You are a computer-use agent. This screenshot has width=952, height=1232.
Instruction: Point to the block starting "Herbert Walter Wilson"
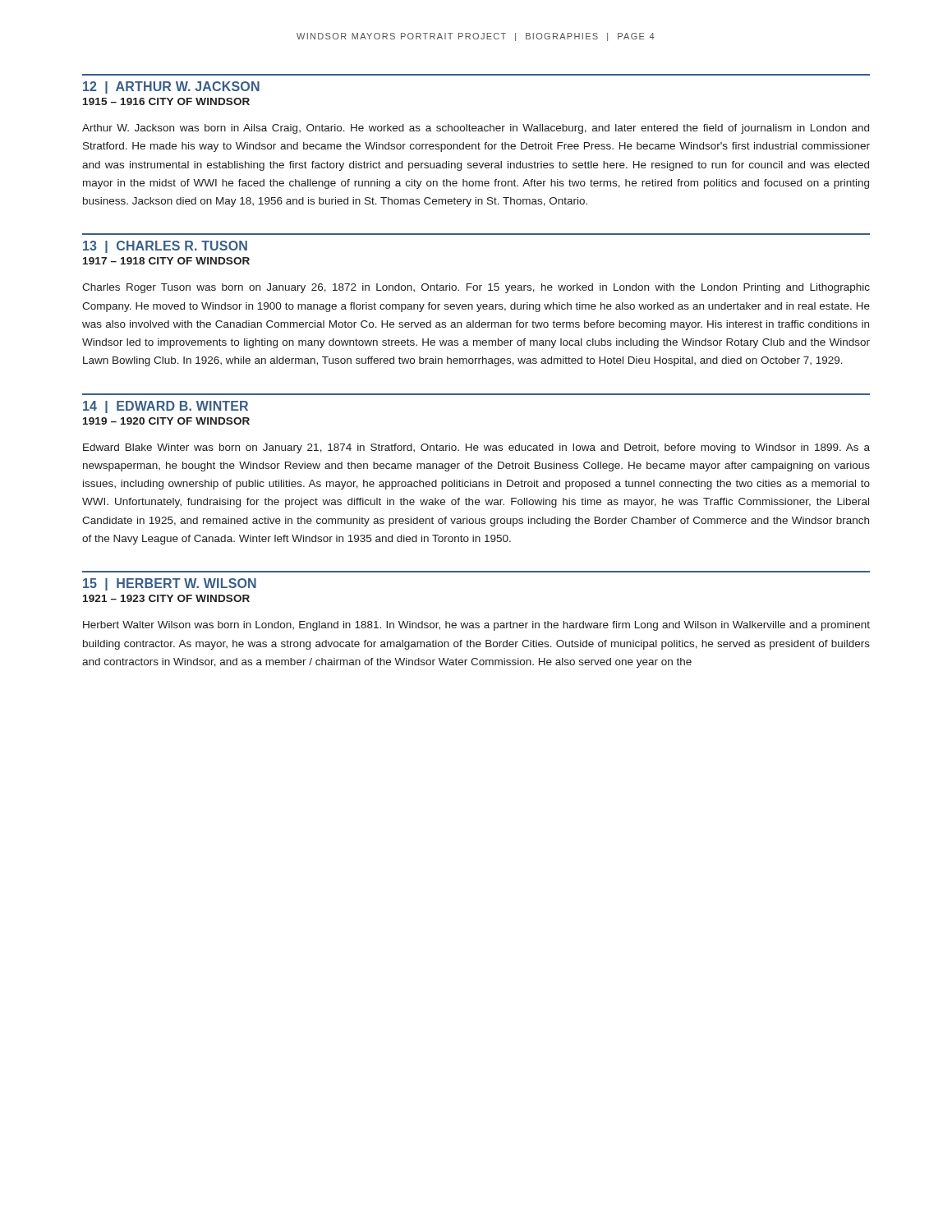click(476, 643)
